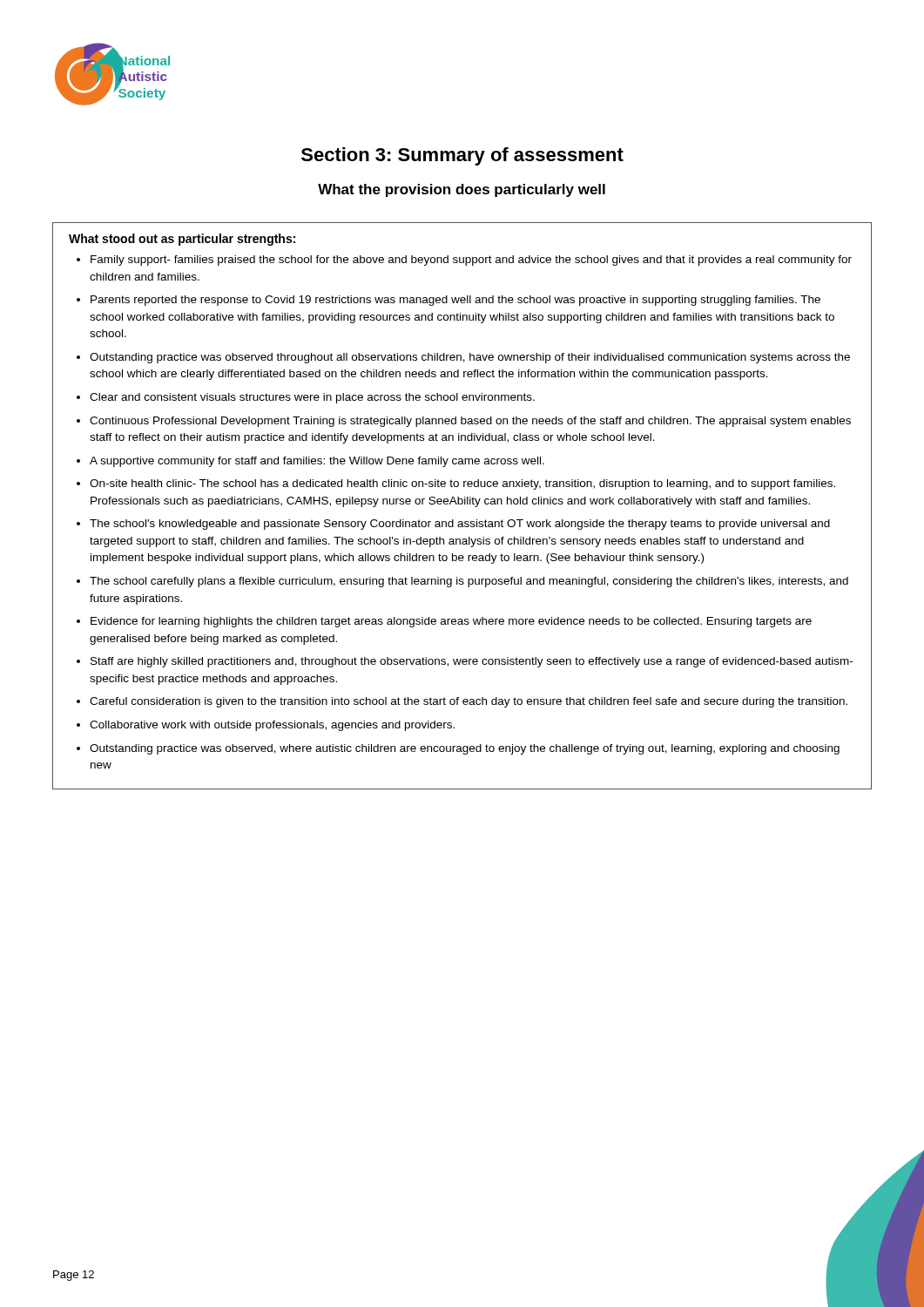The height and width of the screenshot is (1307, 924).
Task: Click the title that begins "Section 3: Summary"
Action: [462, 155]
